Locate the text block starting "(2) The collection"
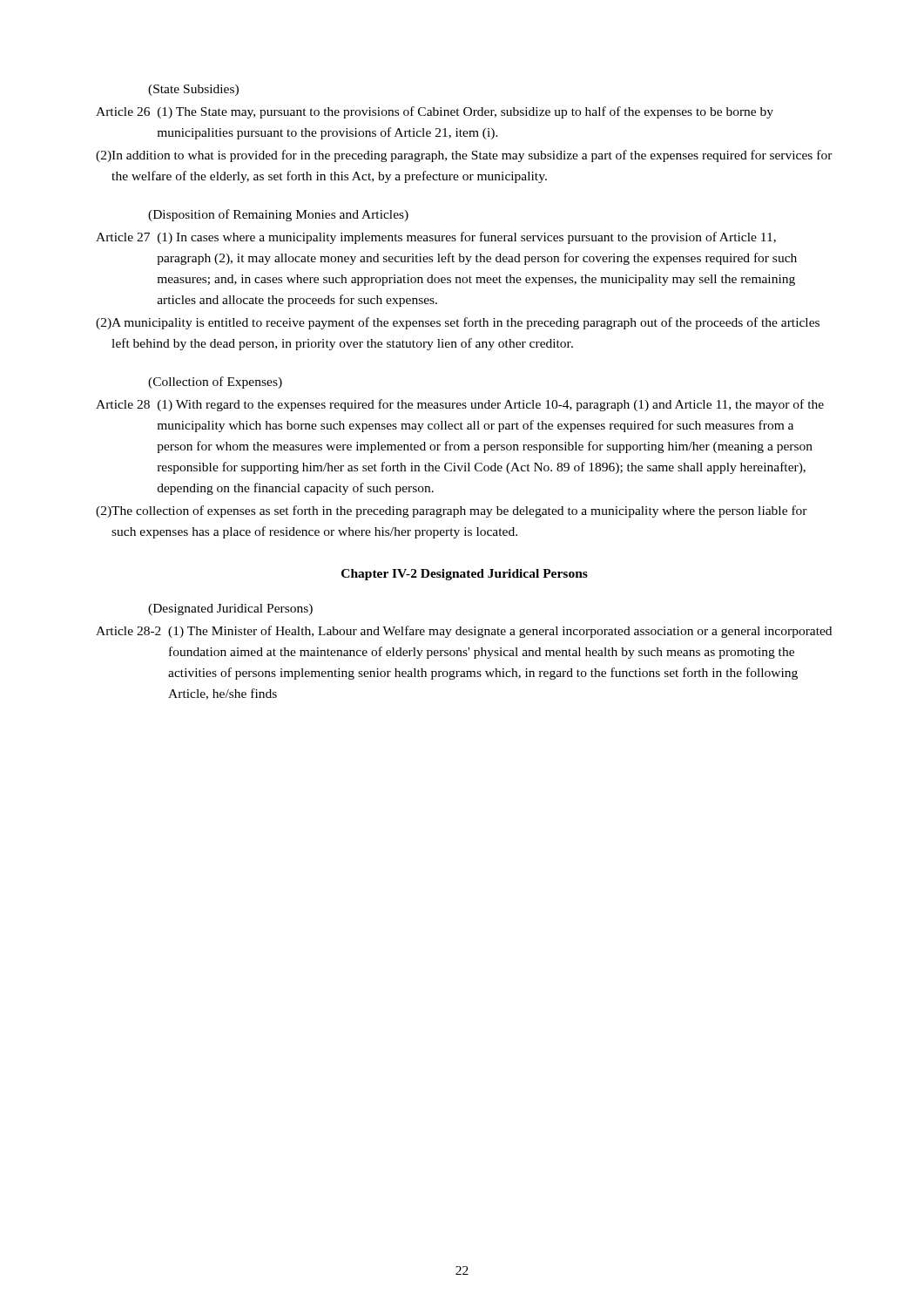The image size is (924, 1307). [464, 521]
